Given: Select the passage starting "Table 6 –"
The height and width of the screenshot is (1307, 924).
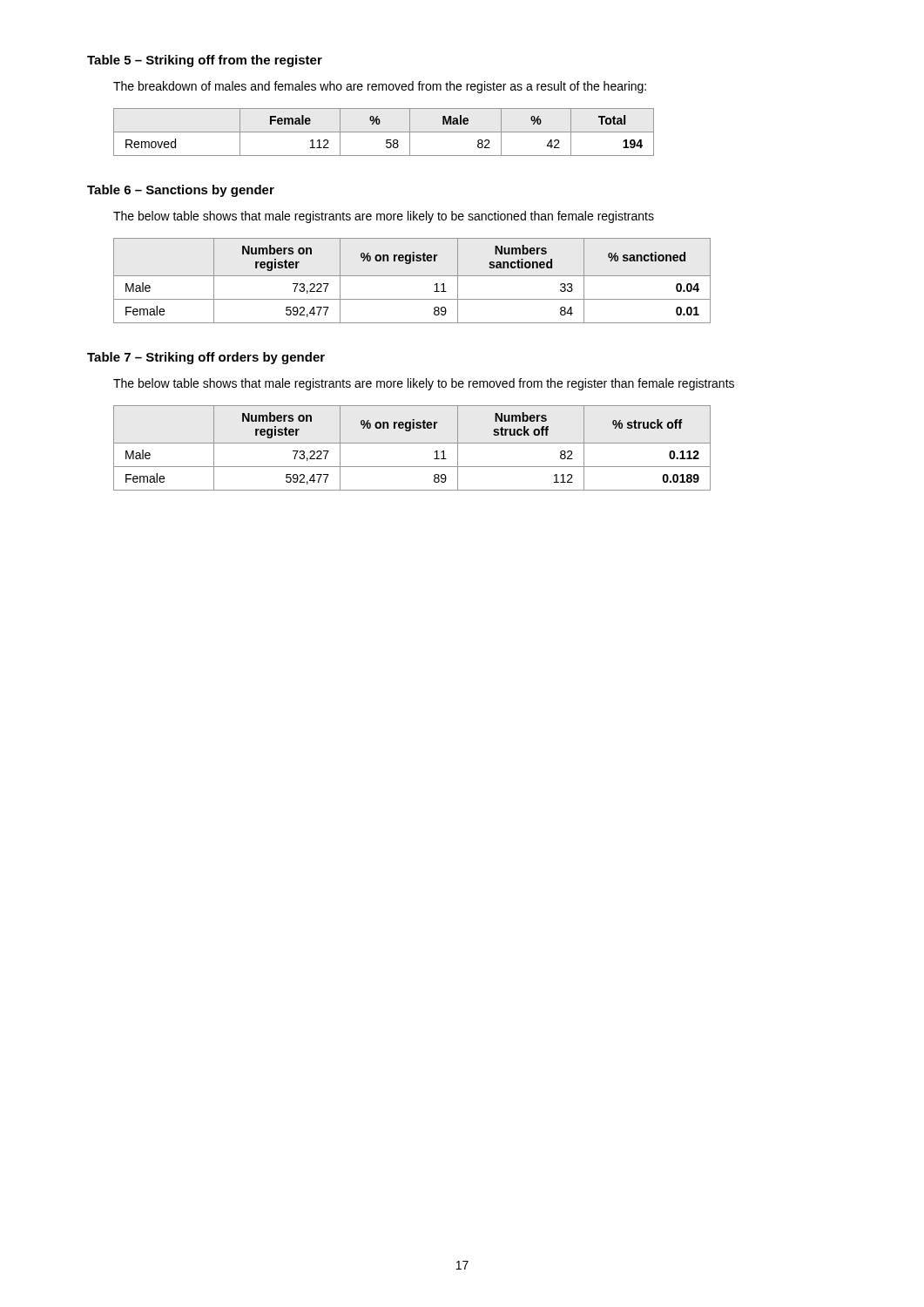Looking at the screenshot, I should point(181,190).
